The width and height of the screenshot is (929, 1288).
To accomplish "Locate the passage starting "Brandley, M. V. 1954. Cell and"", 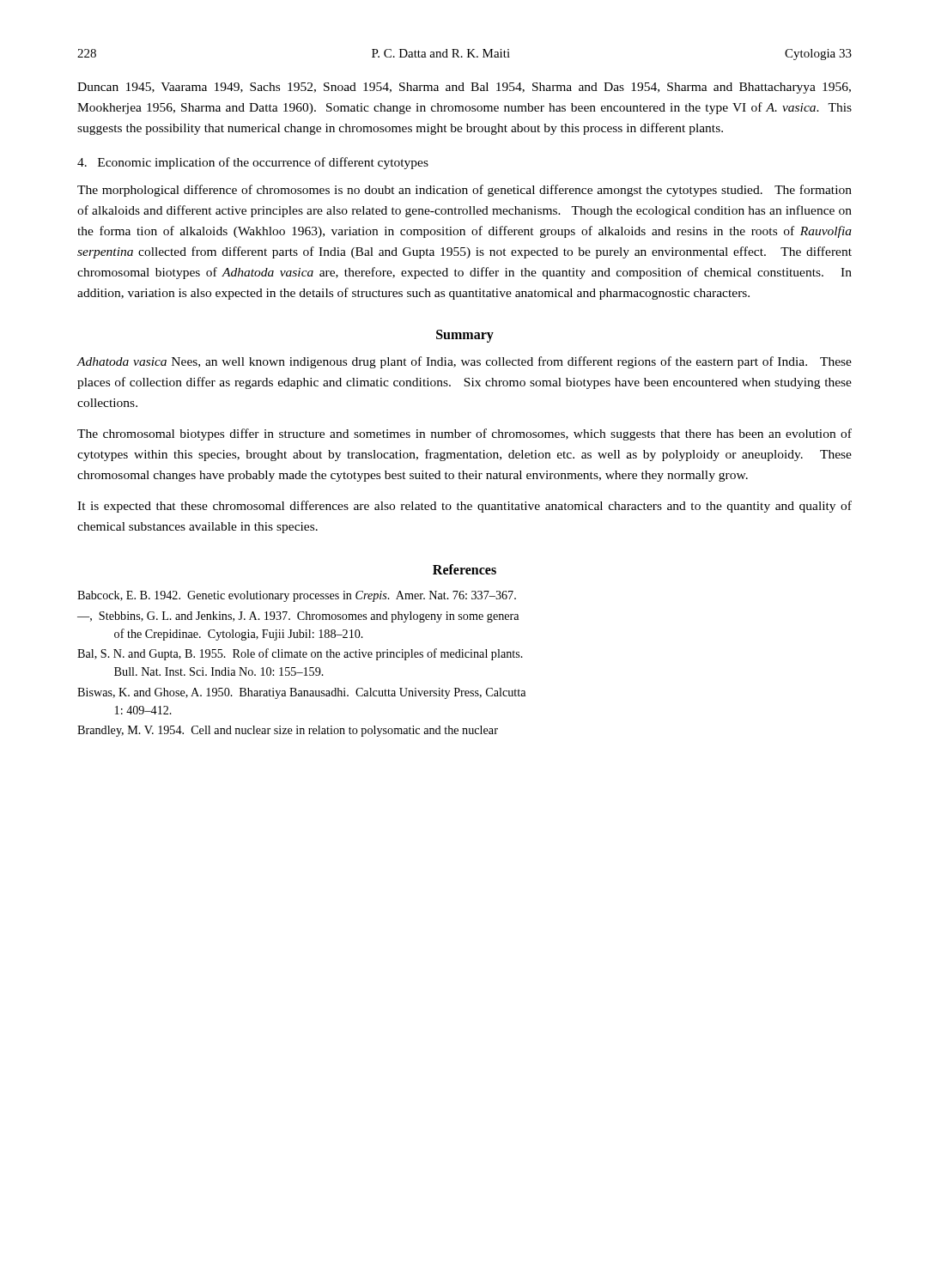I will tap(288, 730).
